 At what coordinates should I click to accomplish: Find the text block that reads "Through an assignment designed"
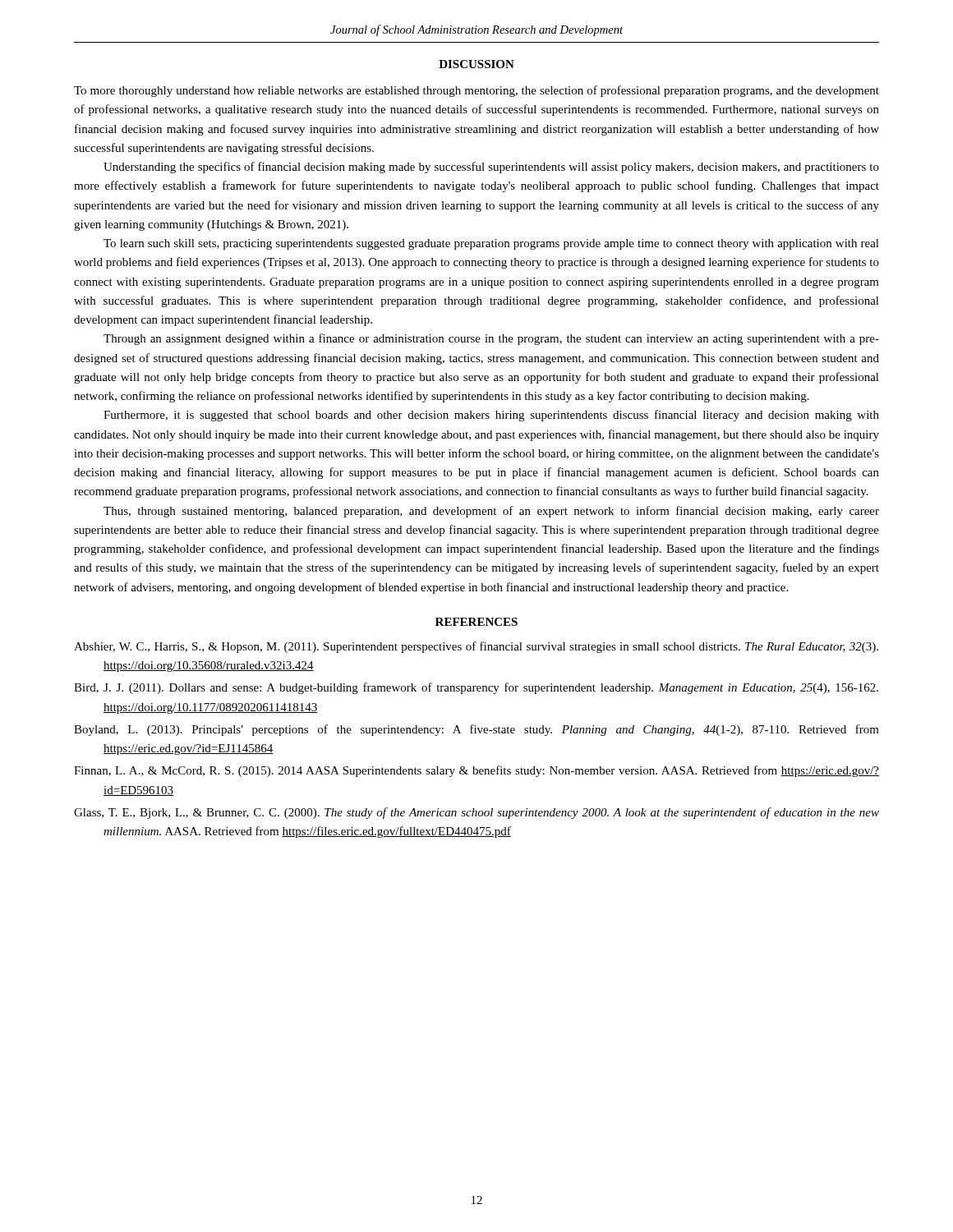pyautogui.click(x=476, y=367)
